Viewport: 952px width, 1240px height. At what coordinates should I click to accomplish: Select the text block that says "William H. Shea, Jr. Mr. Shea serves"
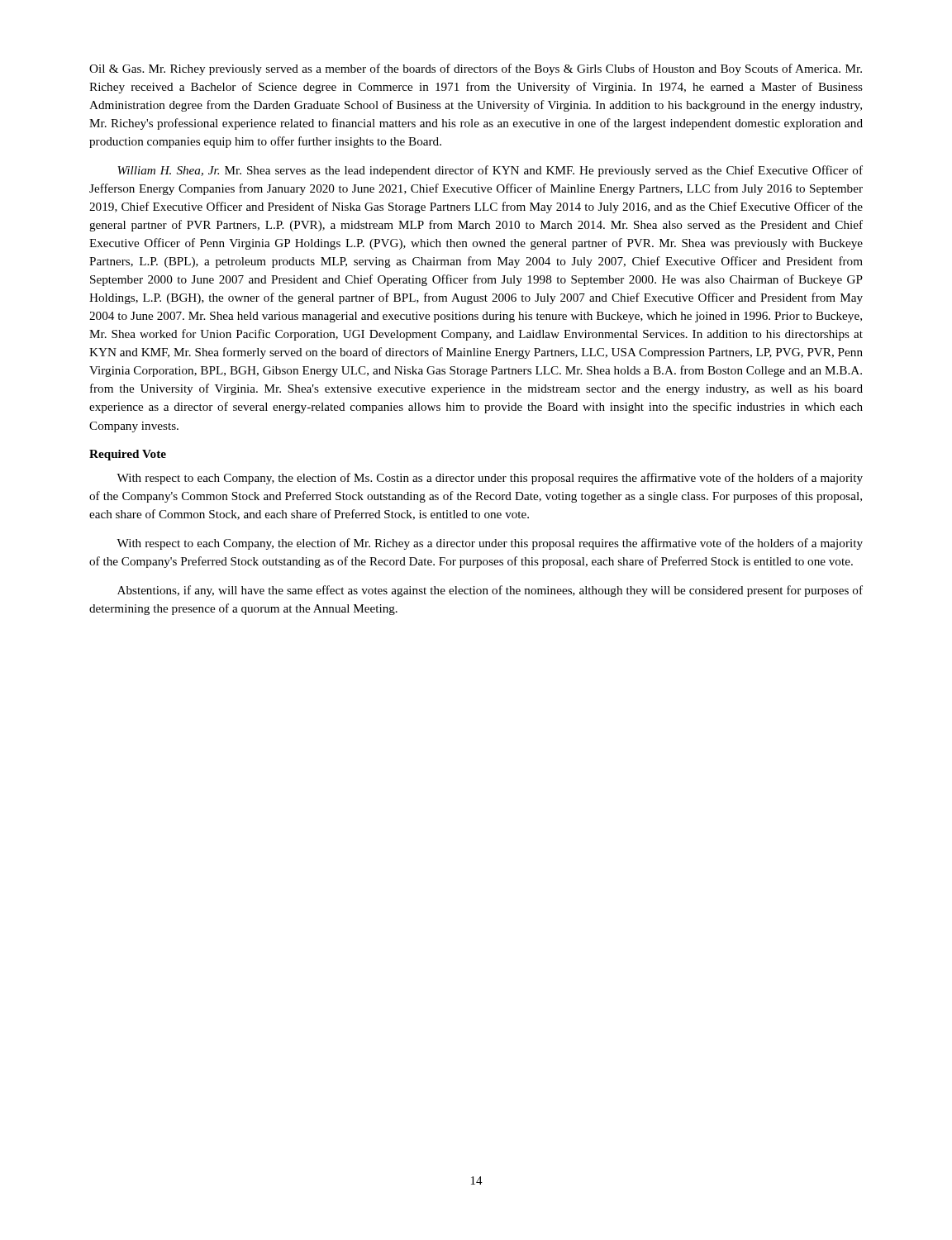pos(476,298)
